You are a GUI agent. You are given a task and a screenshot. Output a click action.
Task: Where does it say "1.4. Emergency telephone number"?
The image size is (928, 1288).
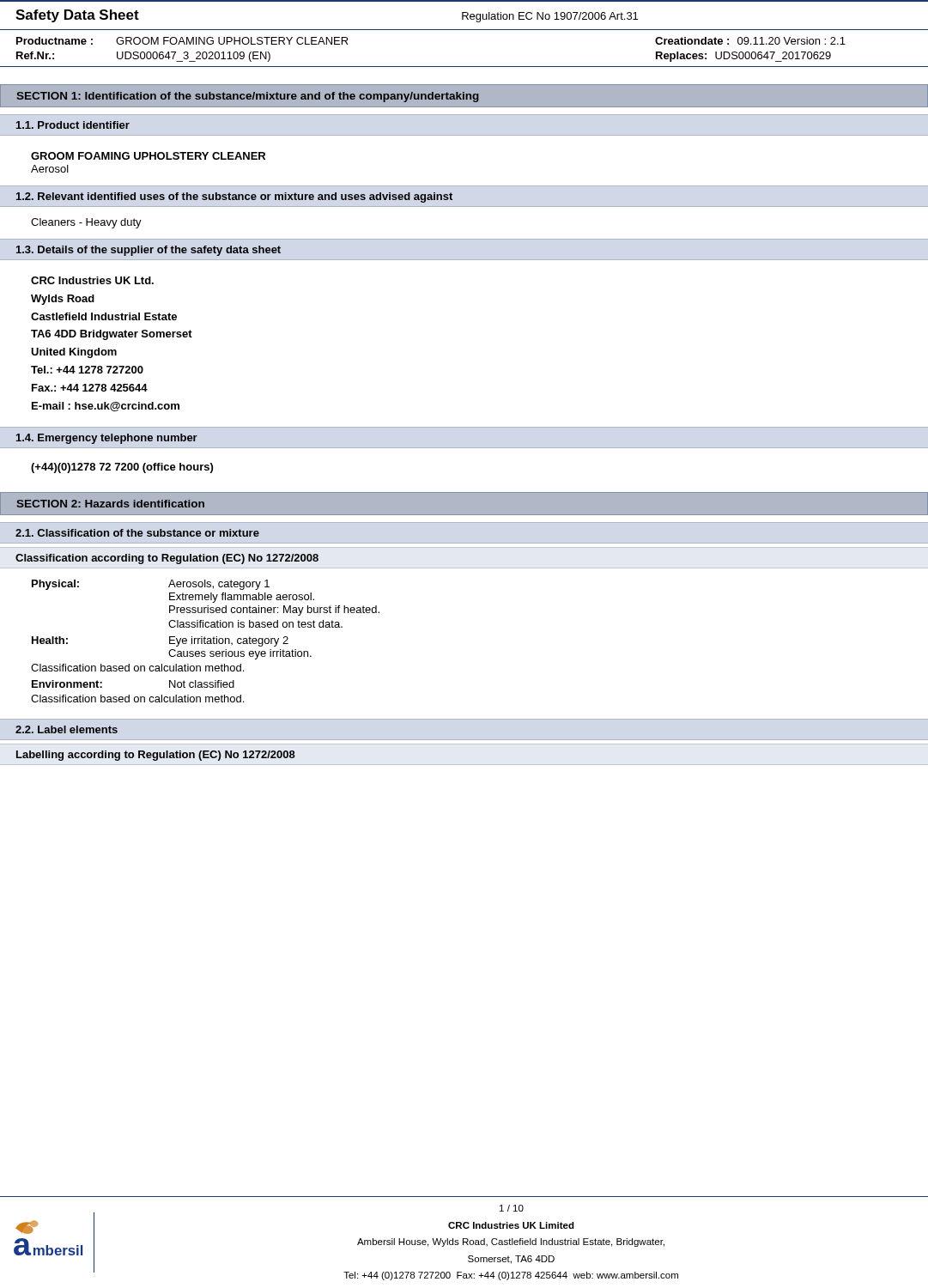pos(106,438)
